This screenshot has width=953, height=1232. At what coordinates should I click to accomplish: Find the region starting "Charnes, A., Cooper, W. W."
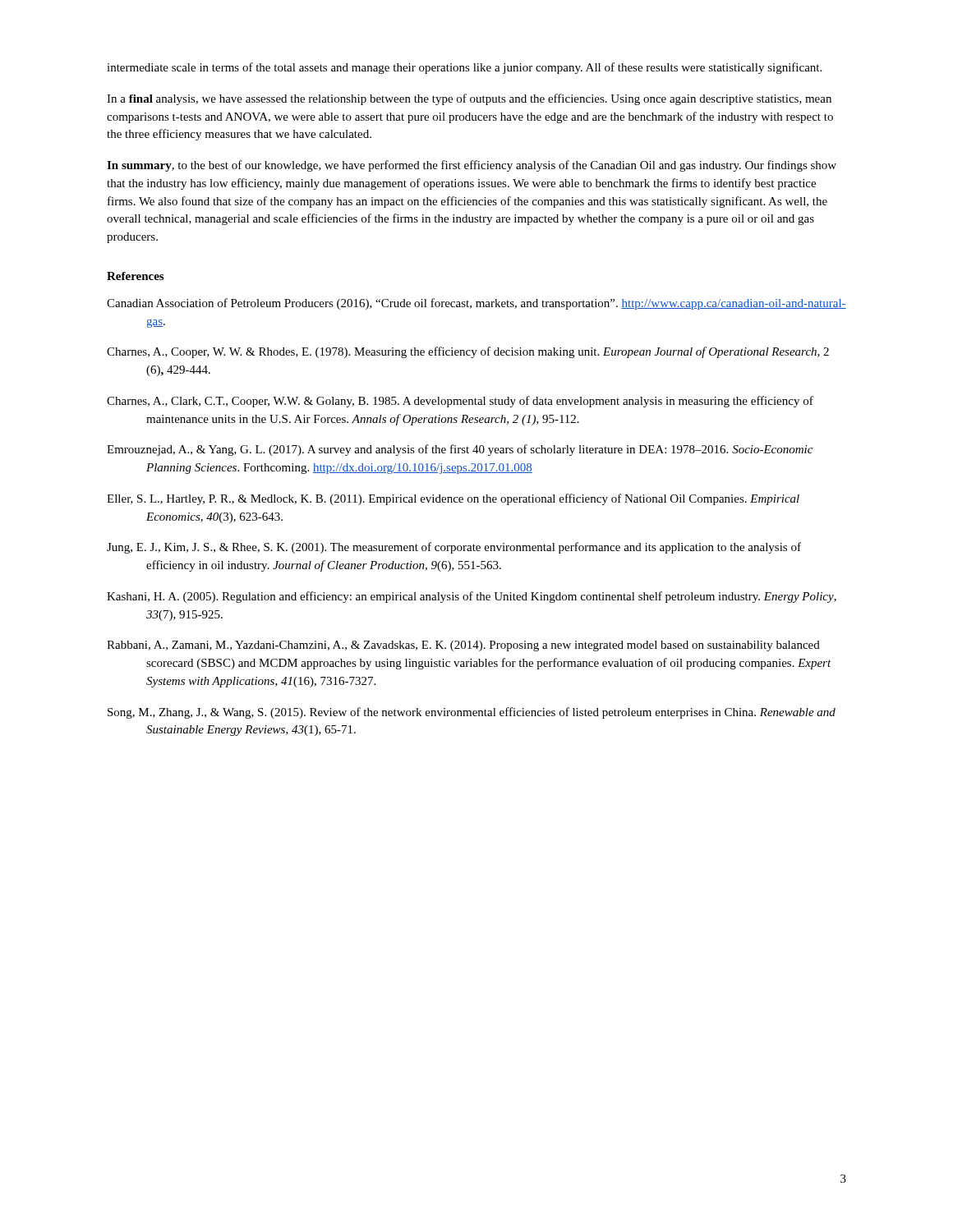pyautogui.click(x=468, y=361)
